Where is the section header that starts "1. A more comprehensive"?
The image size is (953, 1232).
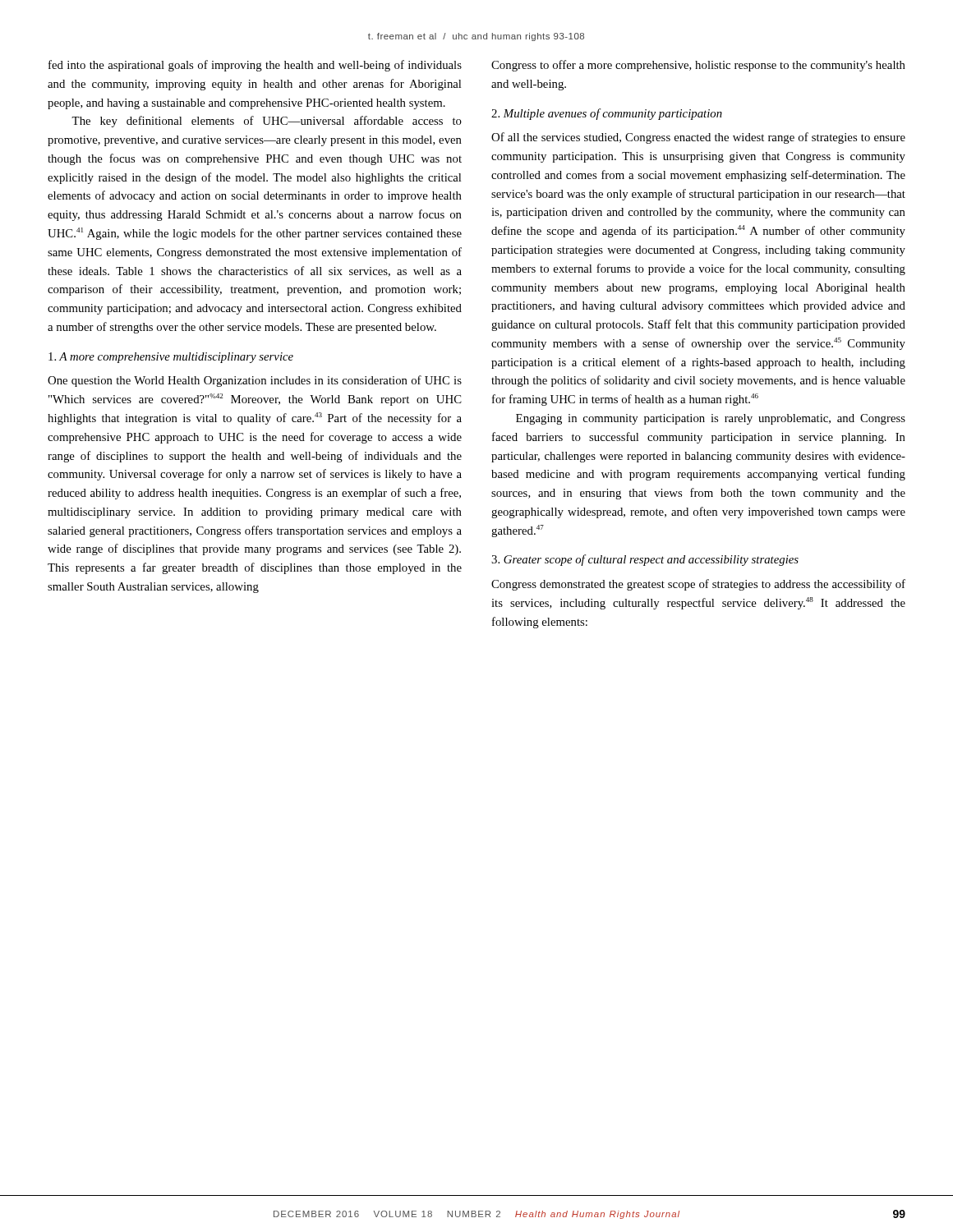171,356
